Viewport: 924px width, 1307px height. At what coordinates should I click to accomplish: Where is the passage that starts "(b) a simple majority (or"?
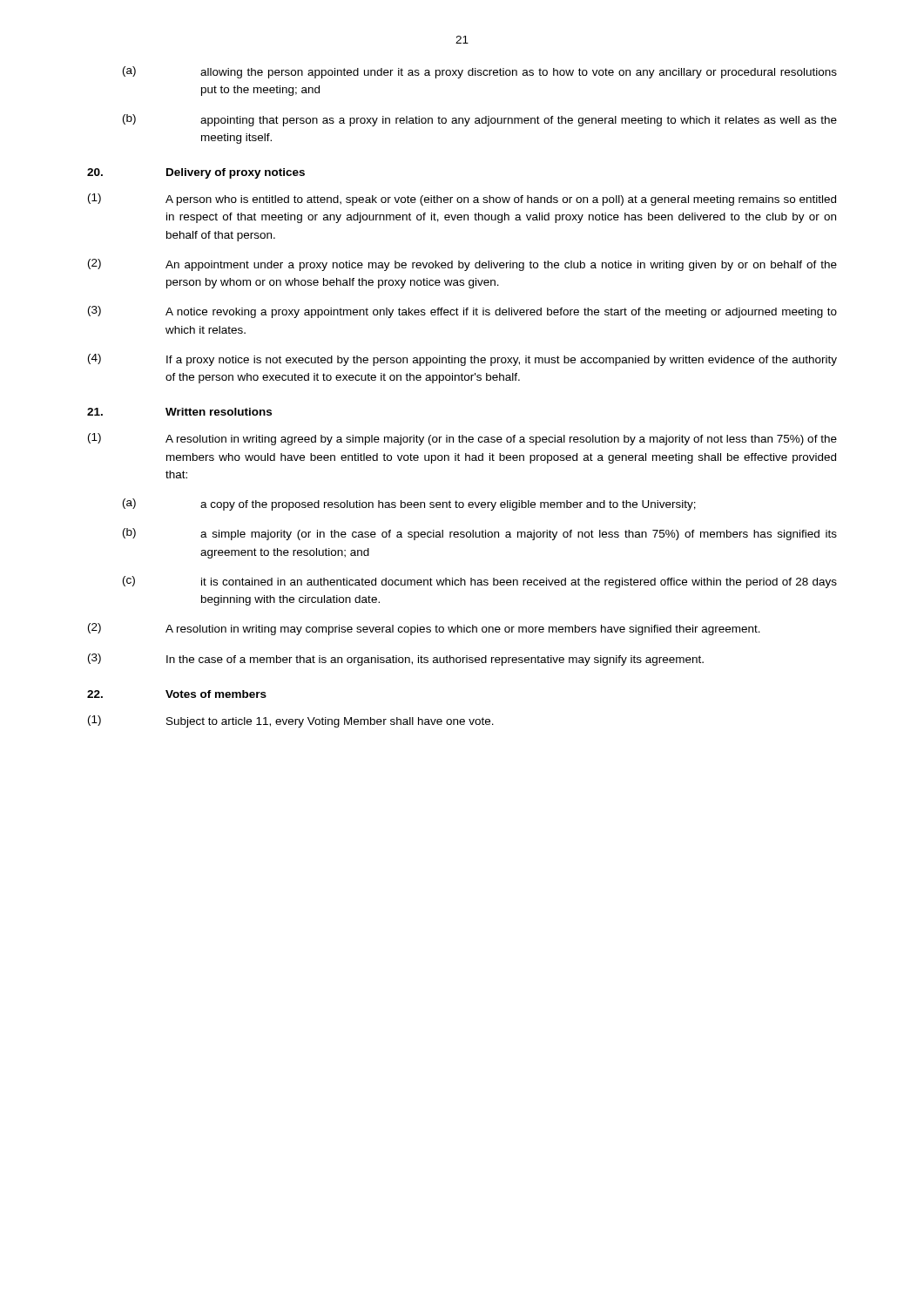pos(462,543)
